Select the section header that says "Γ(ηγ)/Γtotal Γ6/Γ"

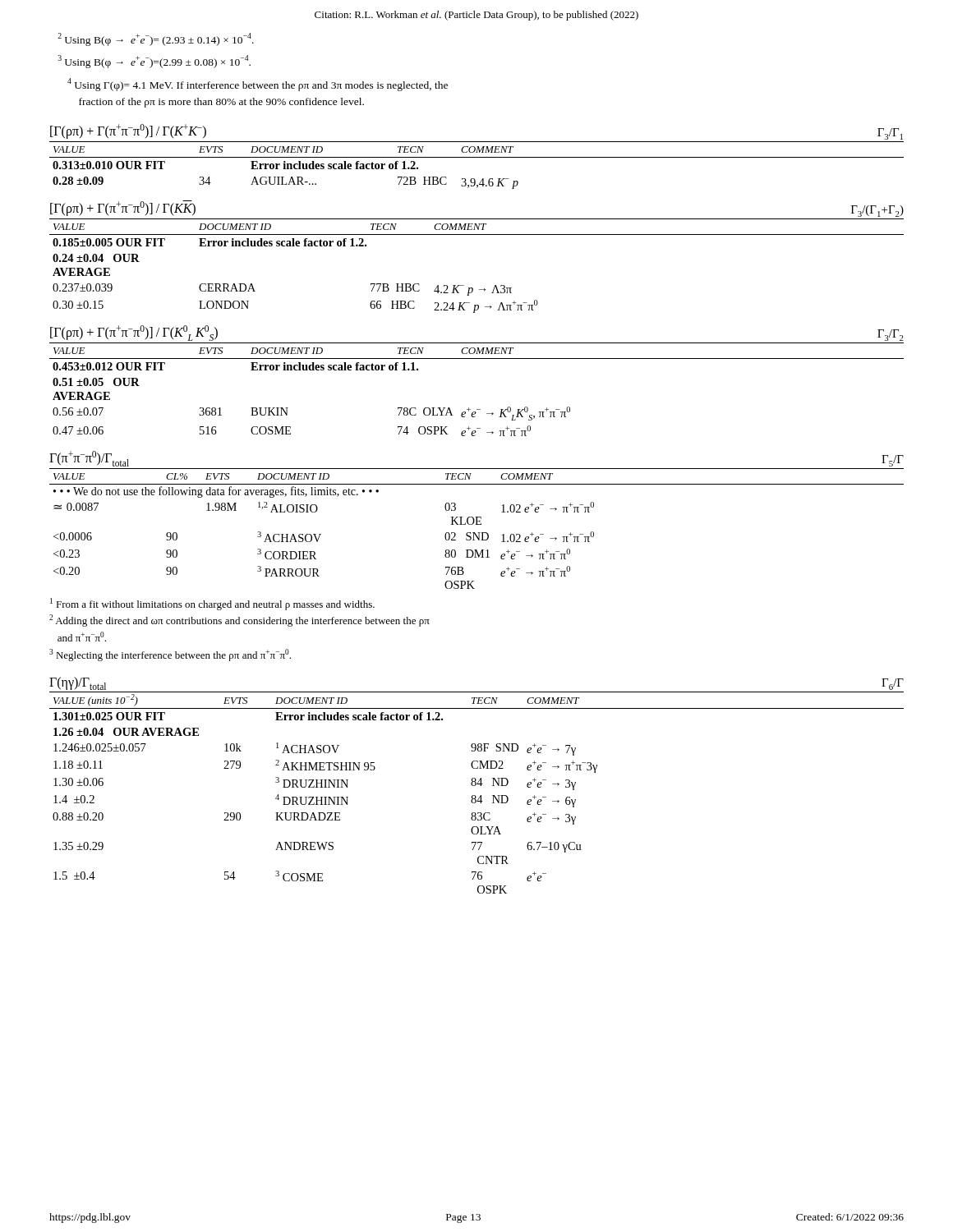[x=476, y=683]
